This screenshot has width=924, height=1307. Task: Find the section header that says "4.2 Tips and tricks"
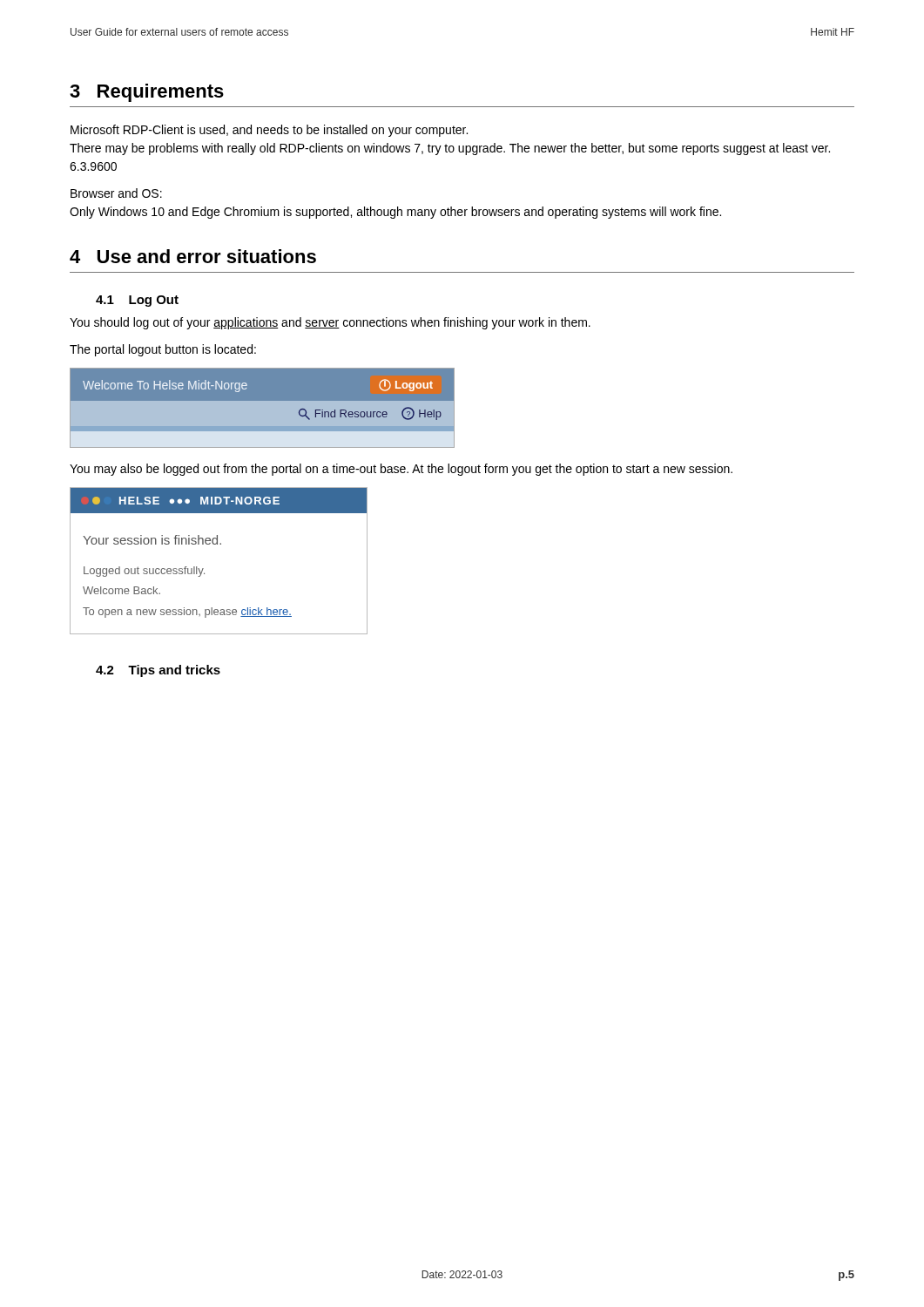click(158, 671)
